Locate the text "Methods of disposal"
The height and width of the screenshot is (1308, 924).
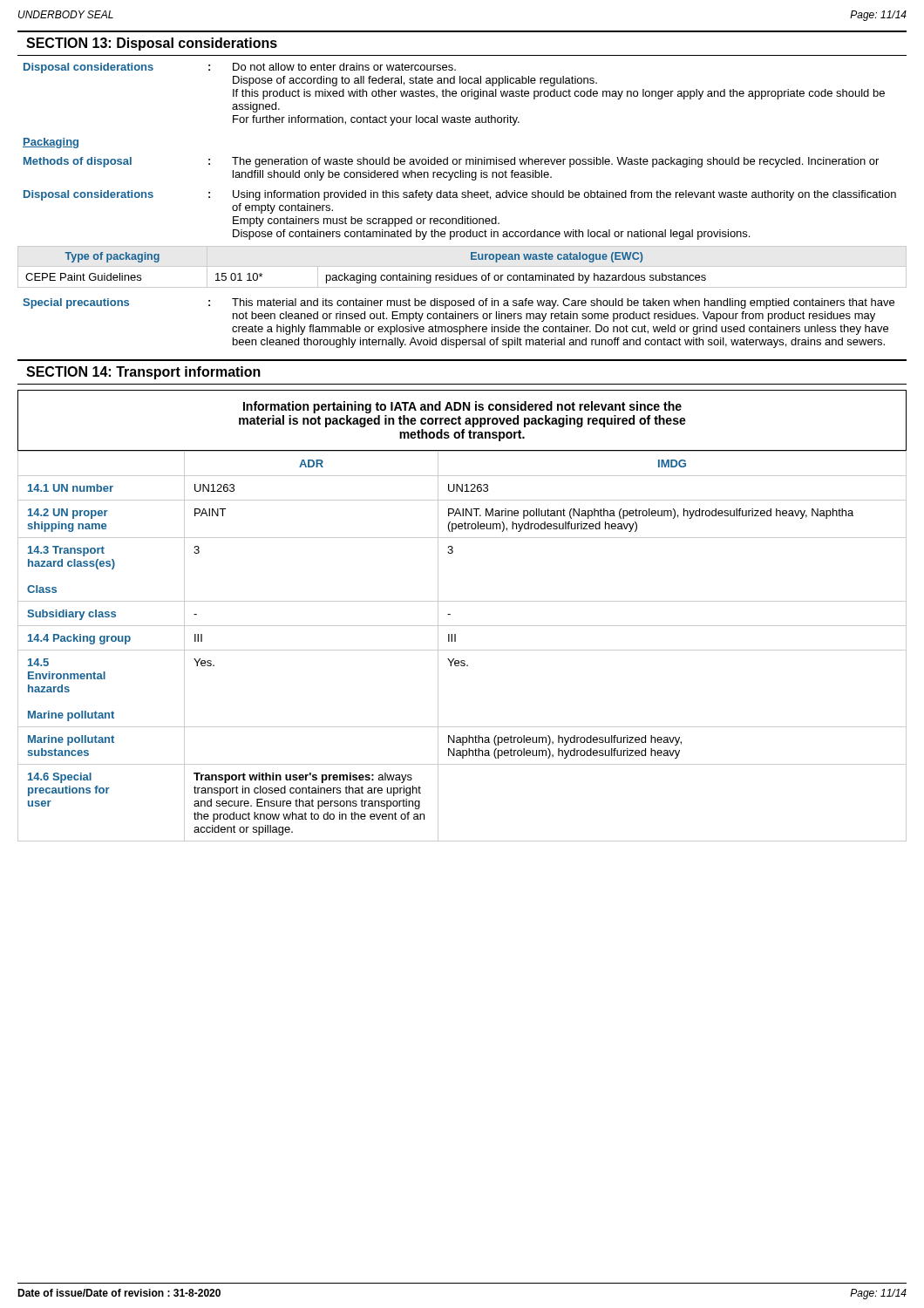77,161
